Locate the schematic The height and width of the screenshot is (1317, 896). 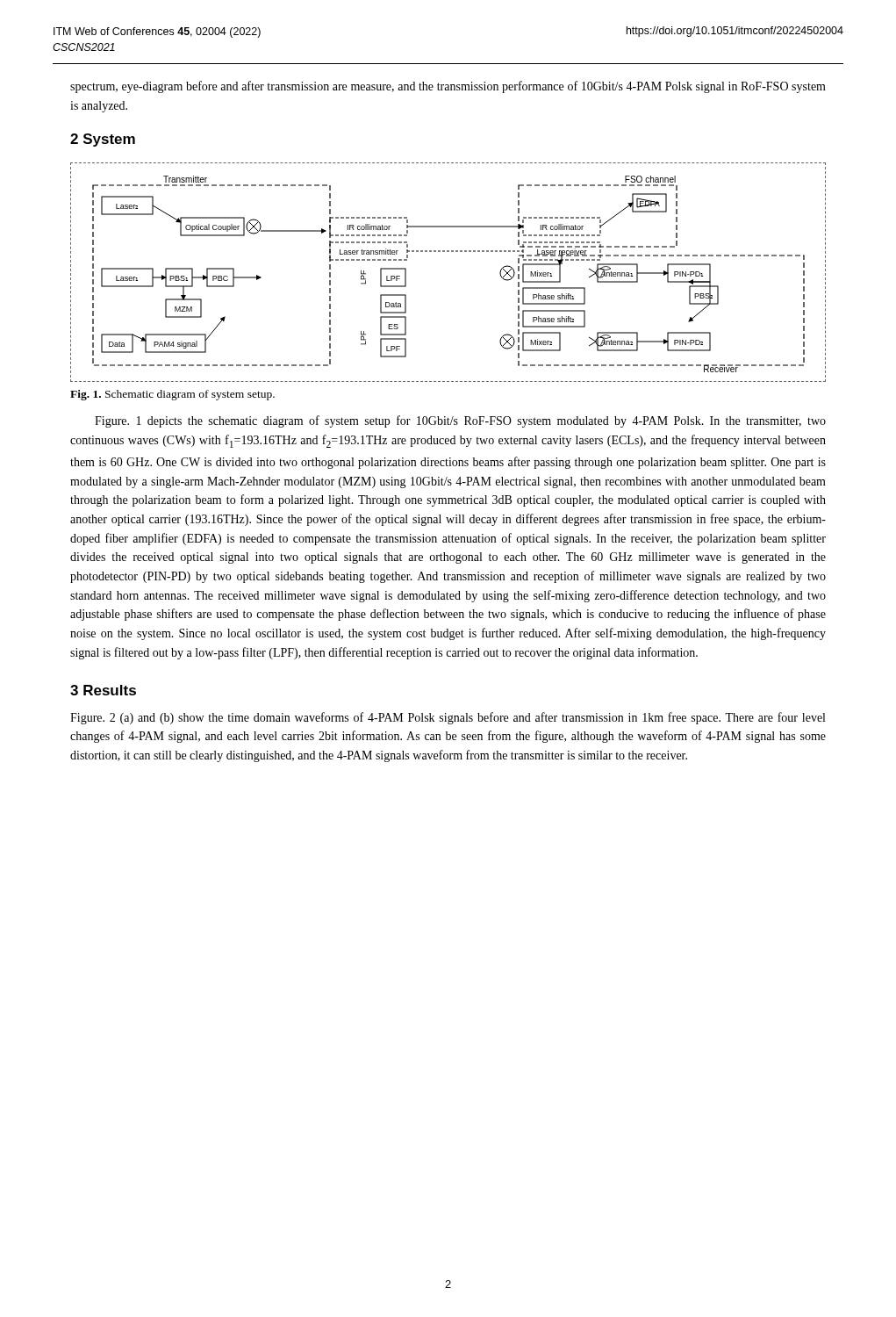pos(448,272)
